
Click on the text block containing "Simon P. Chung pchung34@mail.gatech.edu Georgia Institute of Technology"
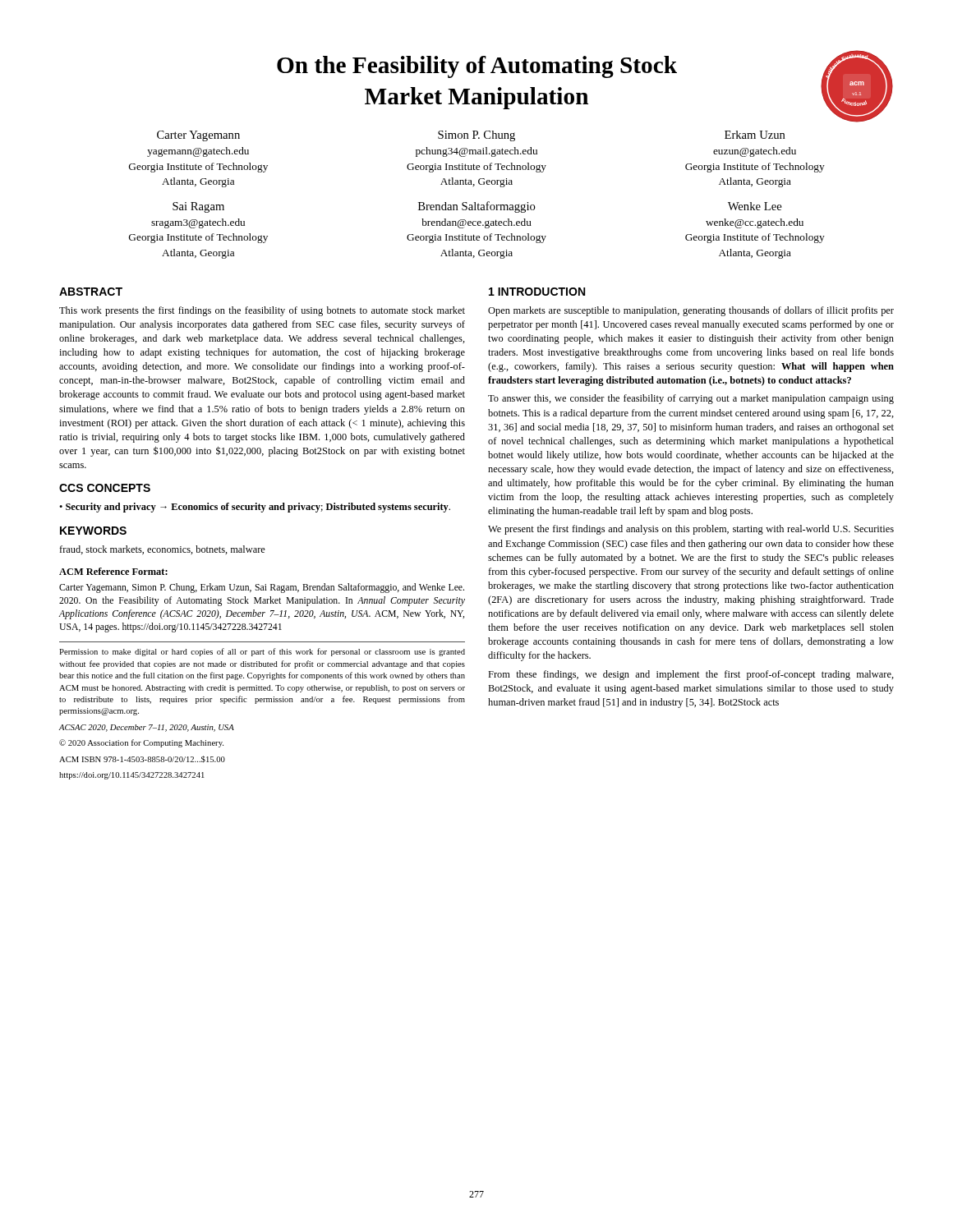tap(477, 158)
